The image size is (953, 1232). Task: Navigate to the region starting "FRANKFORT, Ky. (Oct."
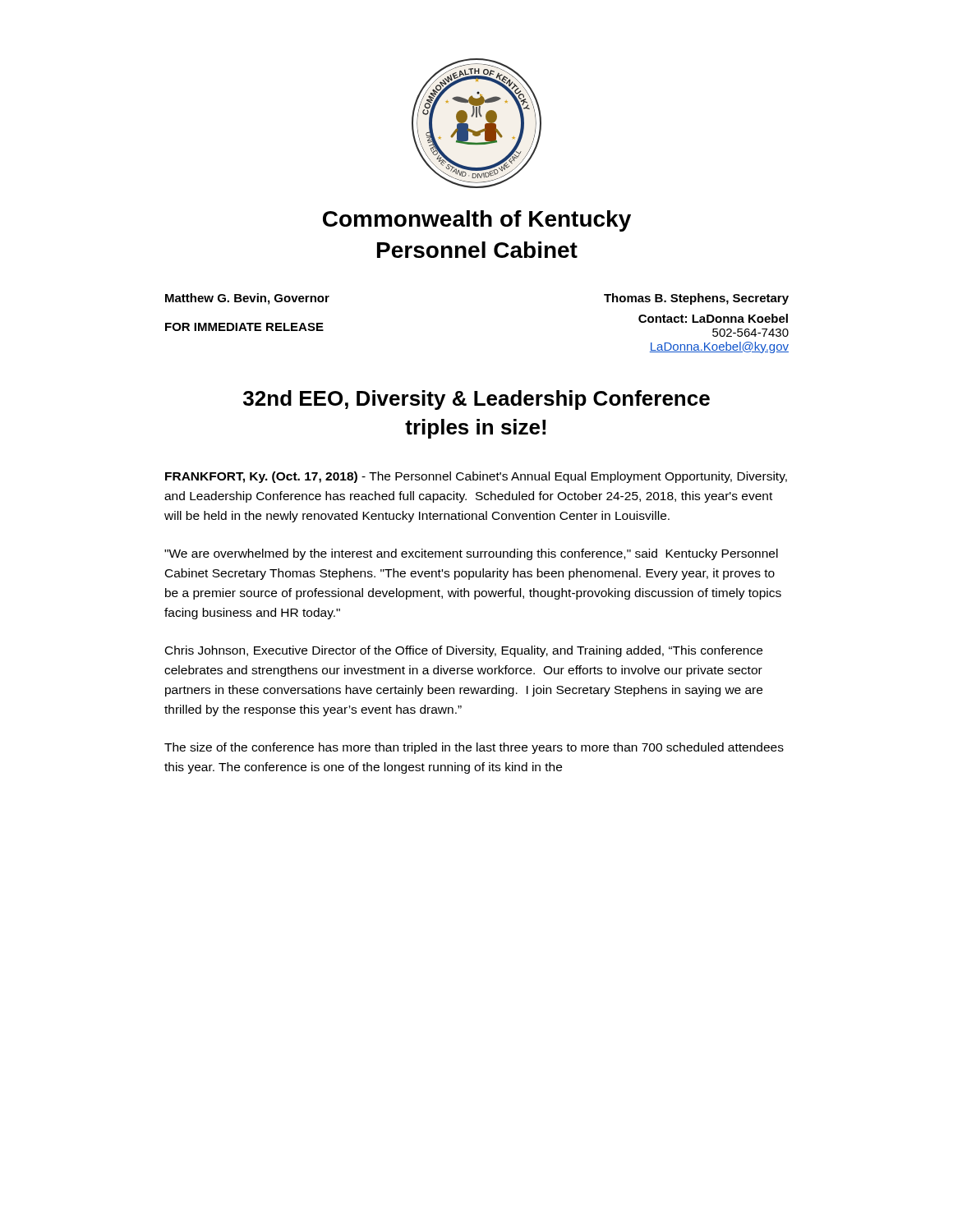(x=476, y=496)
